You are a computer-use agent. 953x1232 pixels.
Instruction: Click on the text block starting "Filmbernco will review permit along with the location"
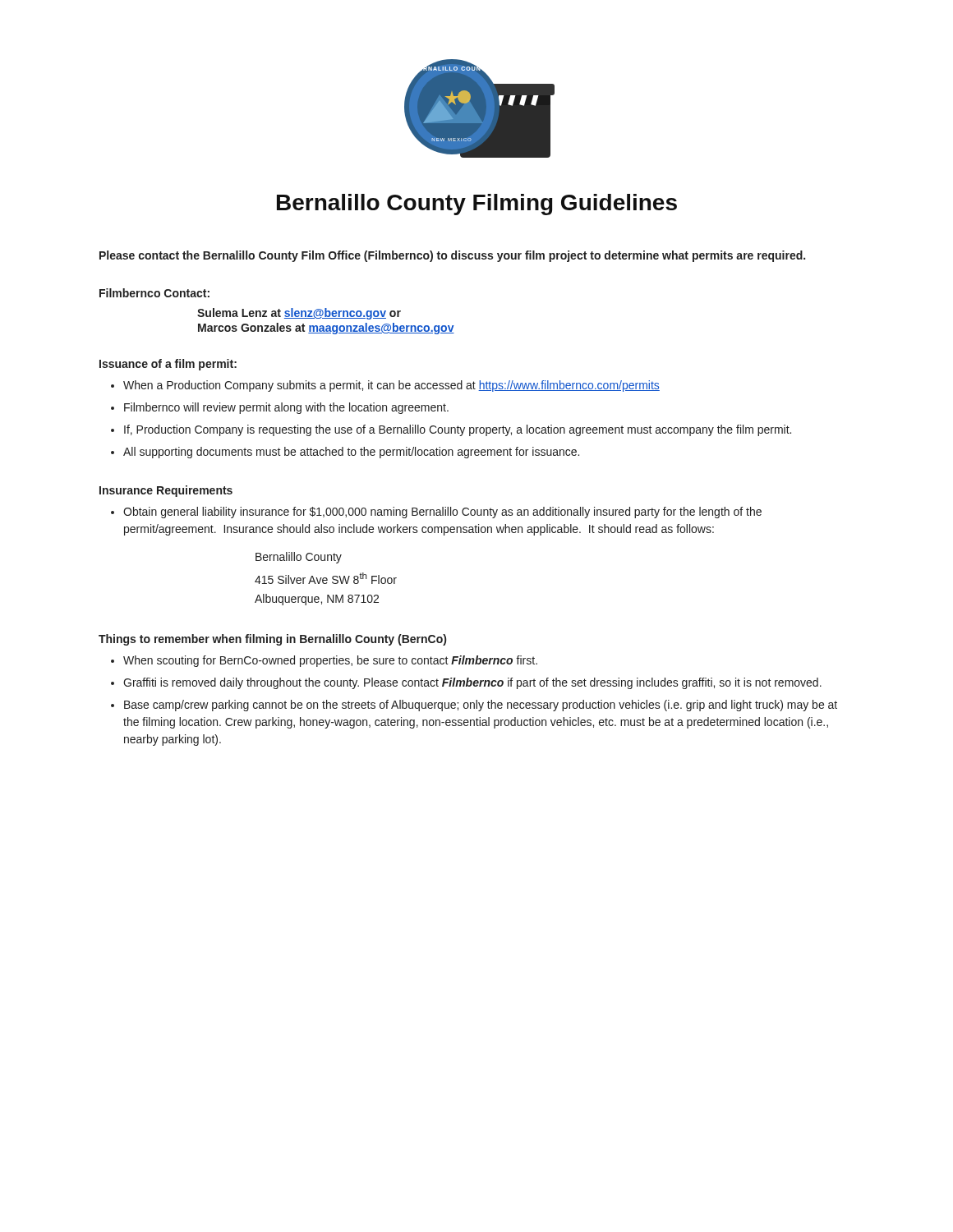tap(286, 407)
